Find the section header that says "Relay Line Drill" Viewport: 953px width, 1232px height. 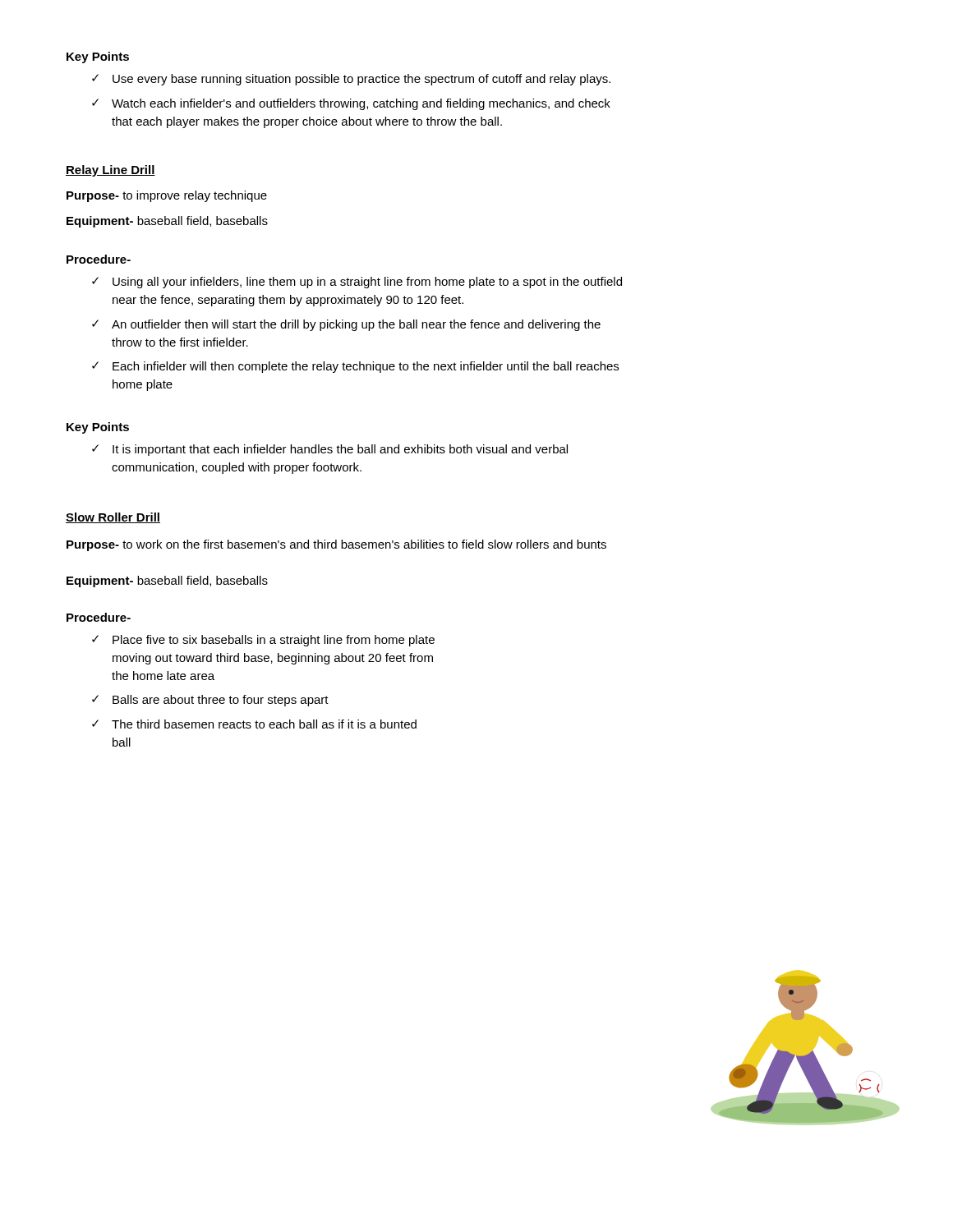tap(110, 170)
